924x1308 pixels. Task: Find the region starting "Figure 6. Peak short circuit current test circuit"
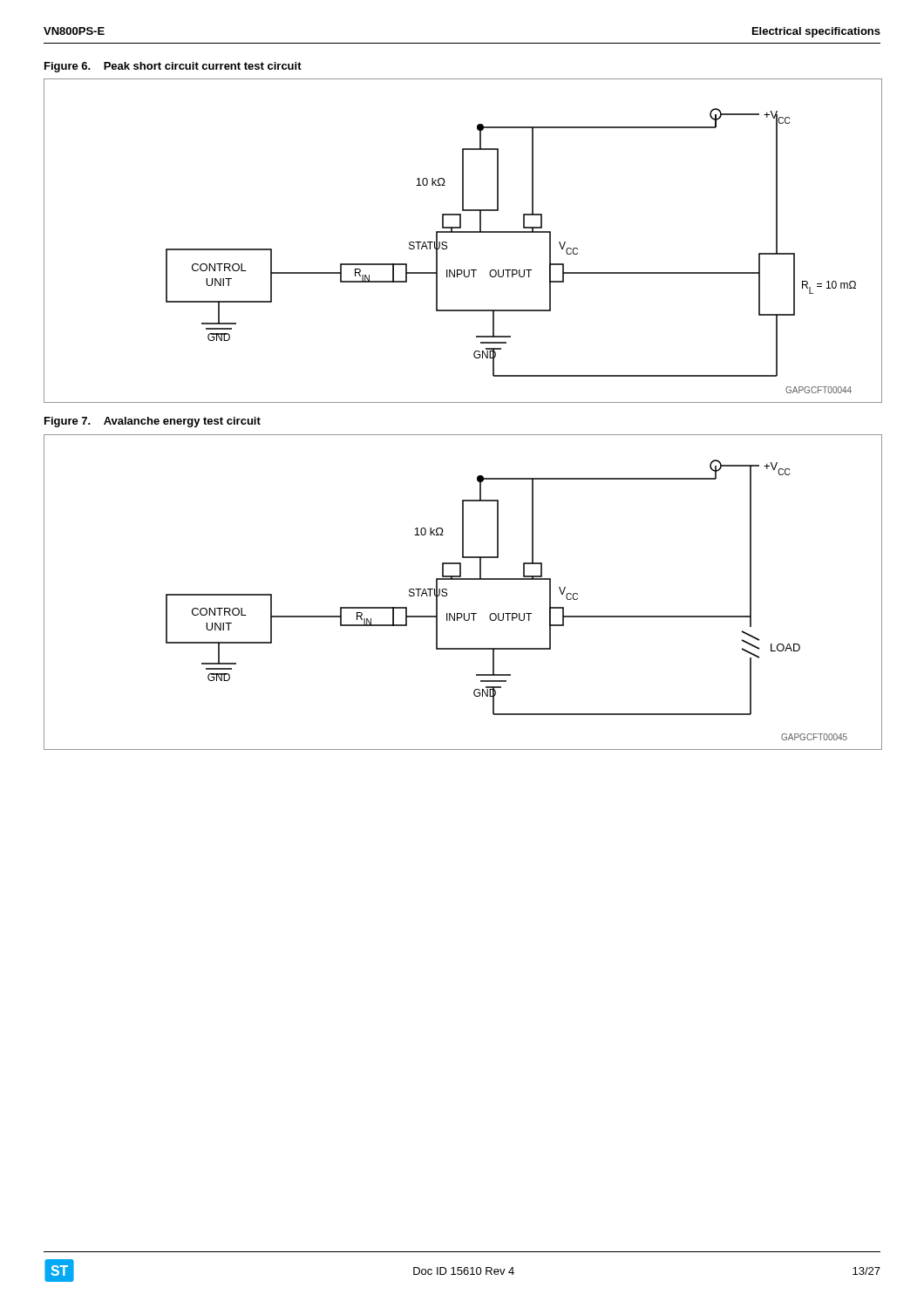pos(172,66)
